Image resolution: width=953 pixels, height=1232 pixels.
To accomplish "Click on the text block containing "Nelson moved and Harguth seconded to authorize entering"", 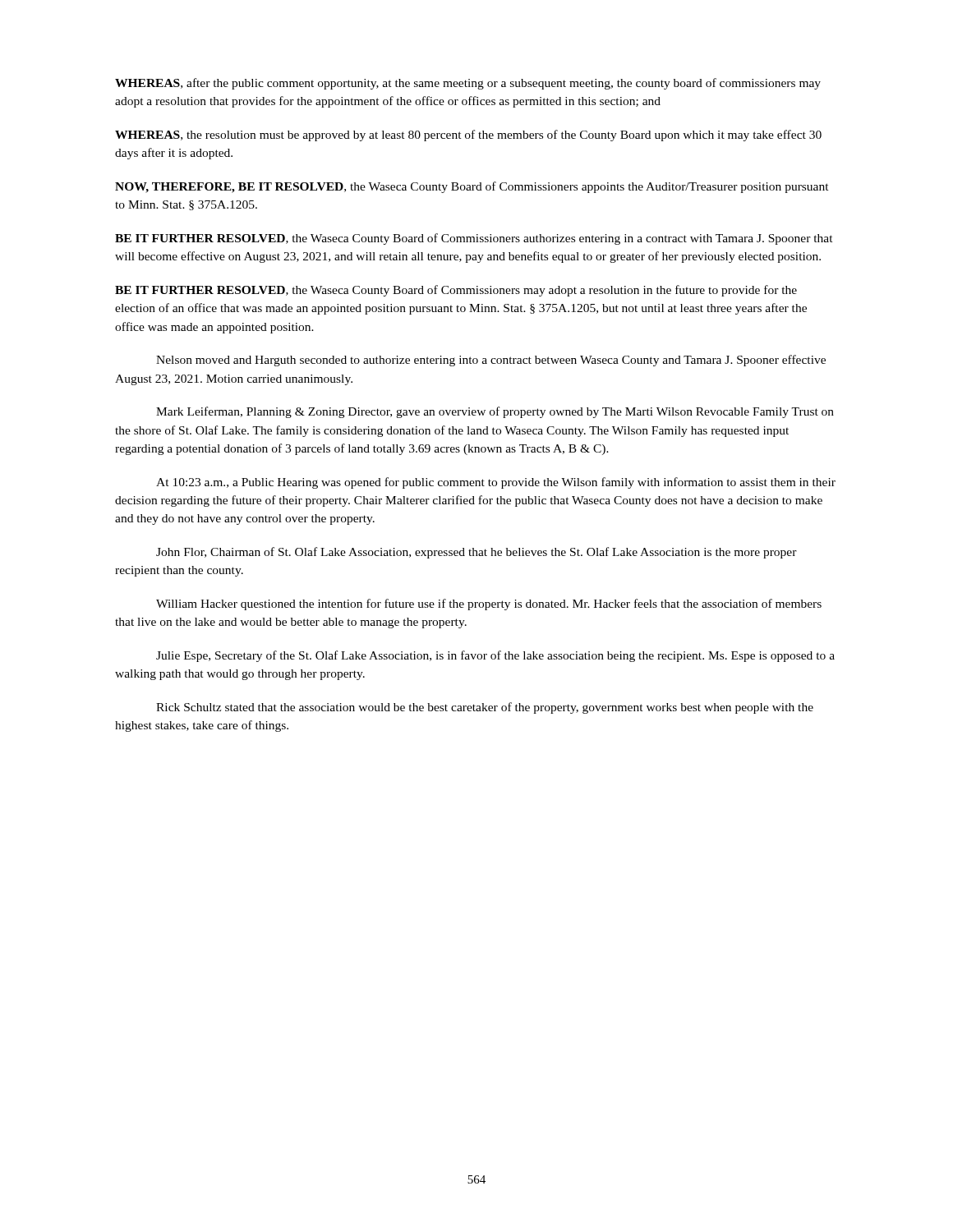I will tap(471, 369).
